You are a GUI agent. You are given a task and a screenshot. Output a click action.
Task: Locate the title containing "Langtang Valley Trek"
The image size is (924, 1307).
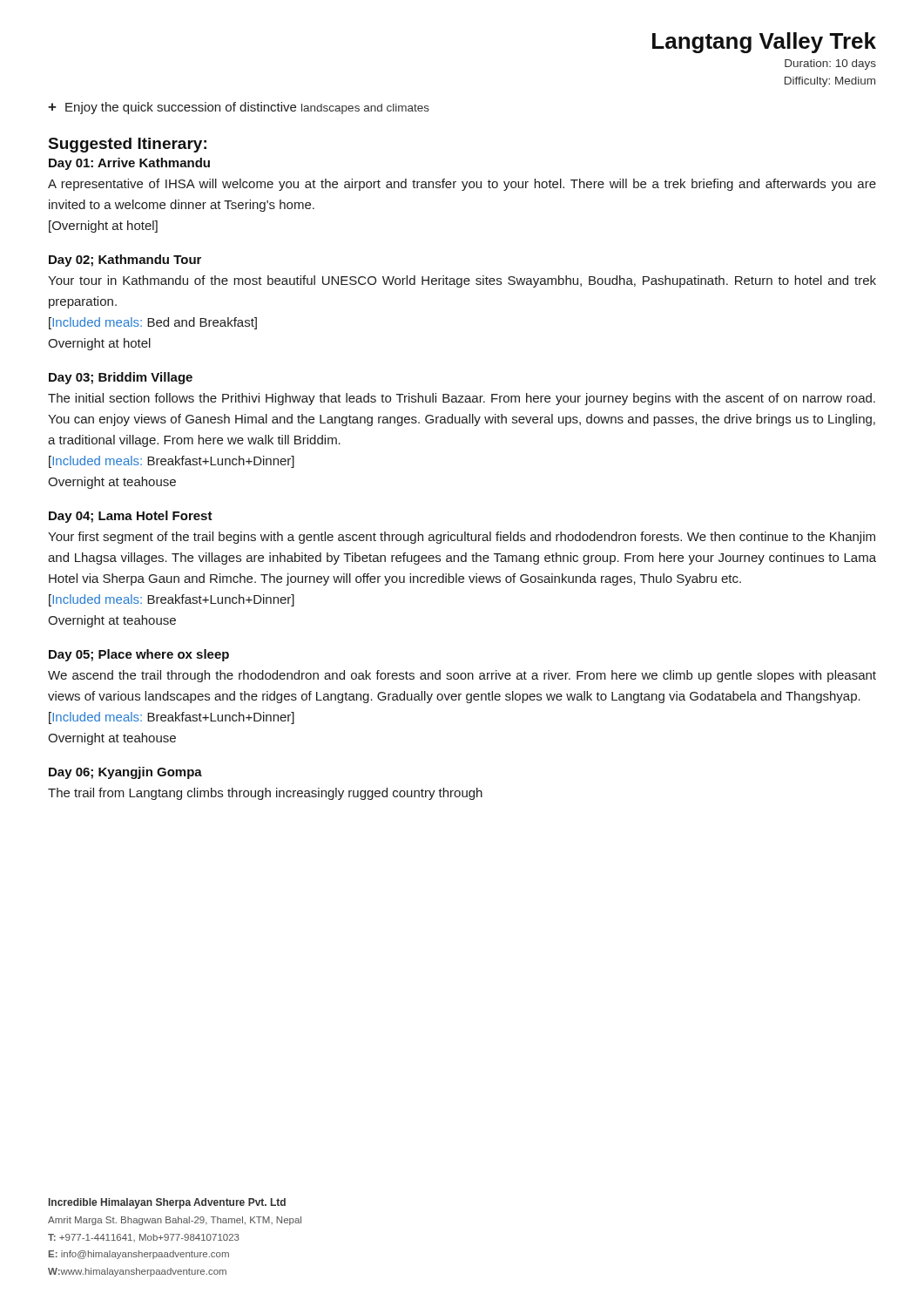tap(764, 41)
